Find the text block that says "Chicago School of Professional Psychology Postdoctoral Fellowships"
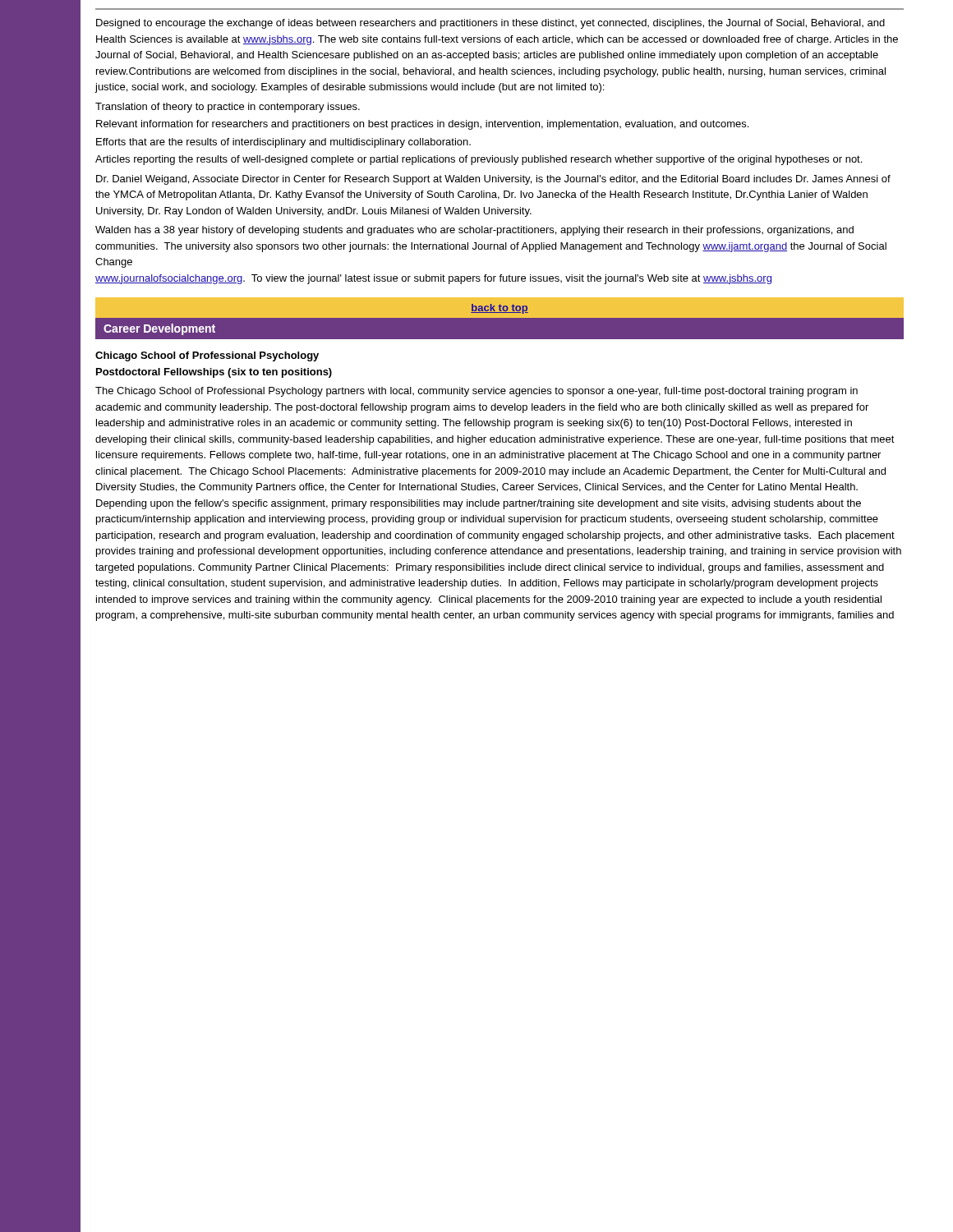953x1232 pixels. (x=214, y=363)
